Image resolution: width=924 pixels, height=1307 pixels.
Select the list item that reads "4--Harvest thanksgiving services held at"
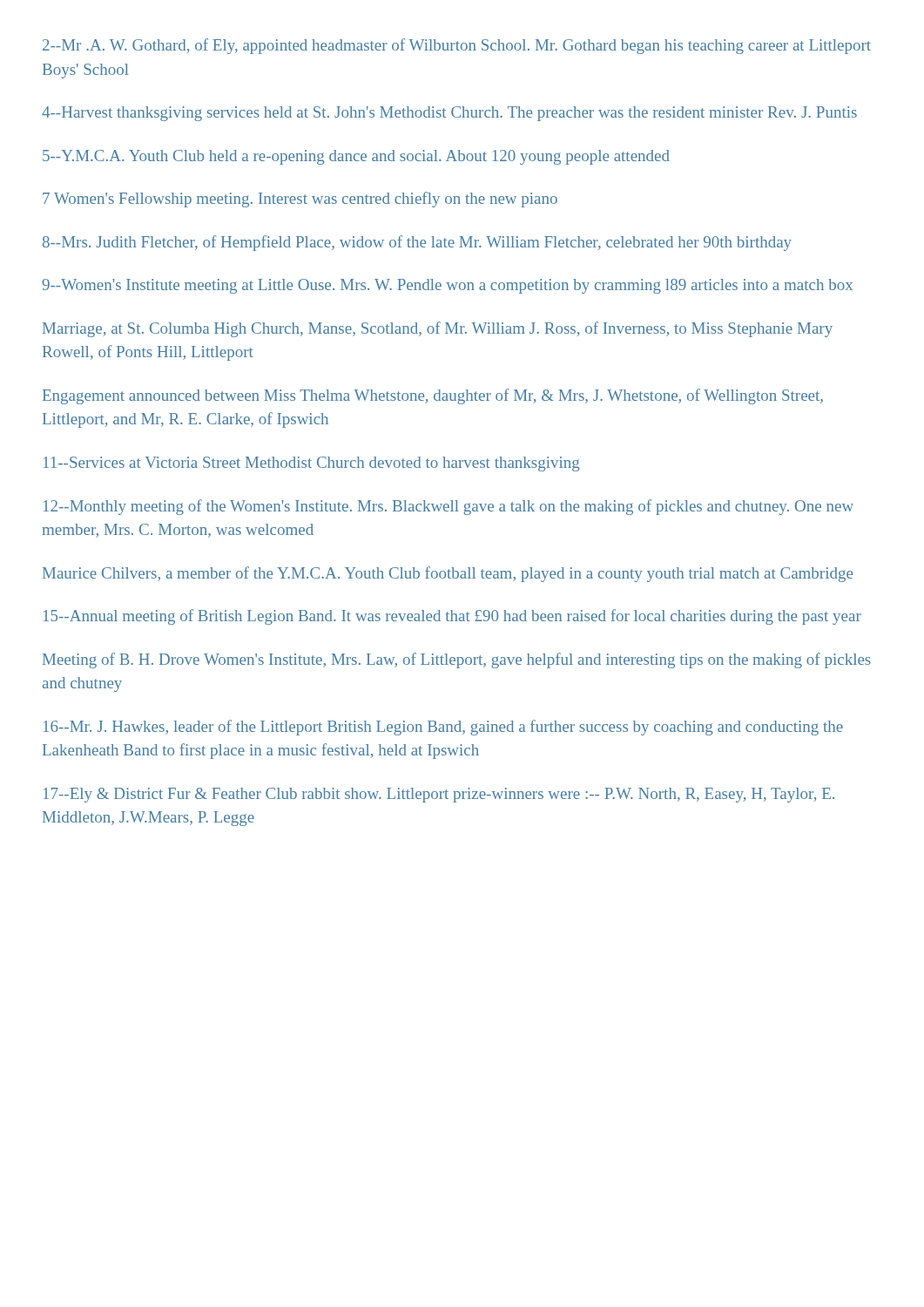(x=450, y=112)
